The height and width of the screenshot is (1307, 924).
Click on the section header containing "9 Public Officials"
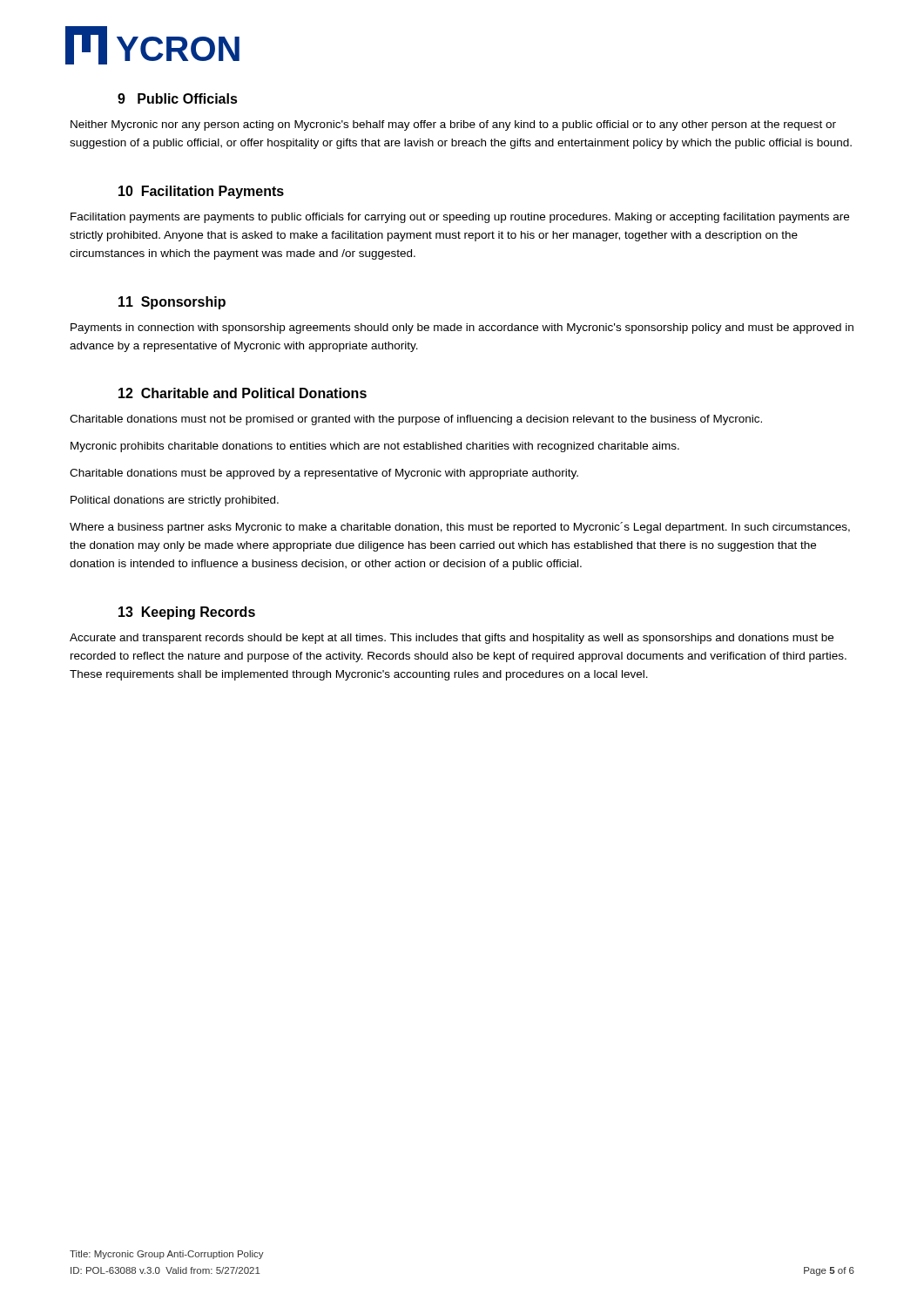(x=178, y=99)
